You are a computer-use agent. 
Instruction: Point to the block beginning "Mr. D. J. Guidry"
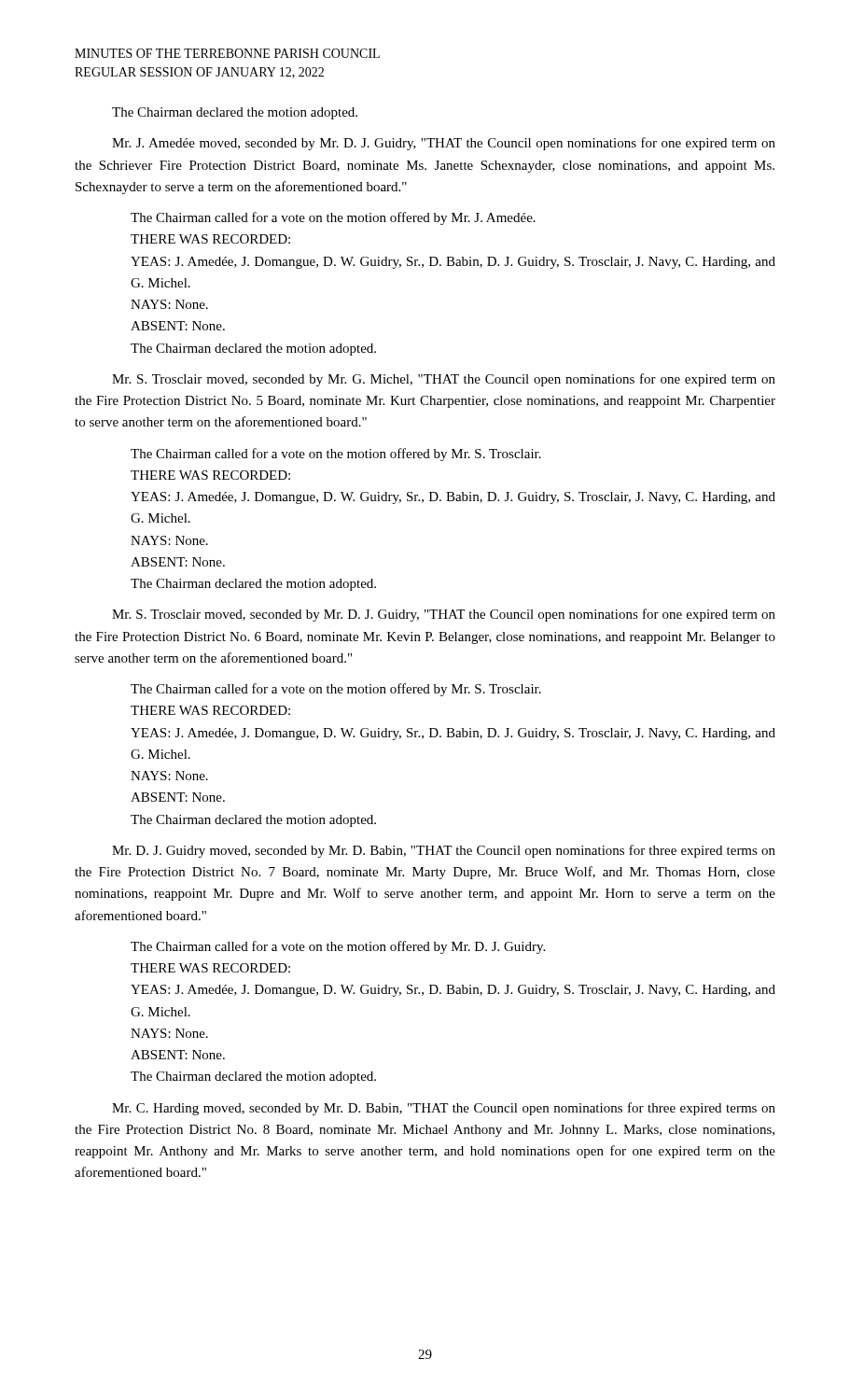click(425, 883)
